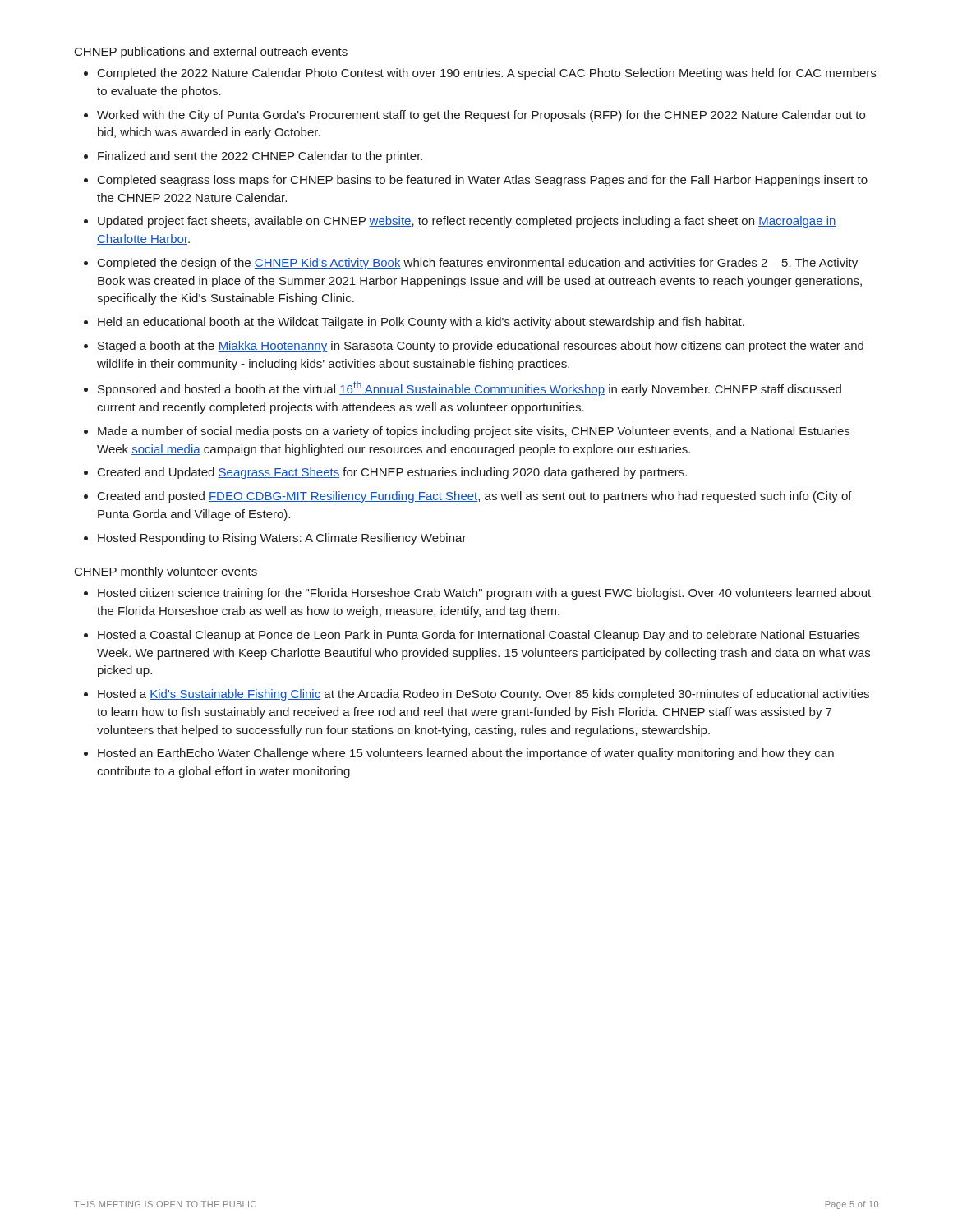Navigate to the block starting "Hosted a Kid's Sustainable Fishing Clinic"

[x=483, y=711]
